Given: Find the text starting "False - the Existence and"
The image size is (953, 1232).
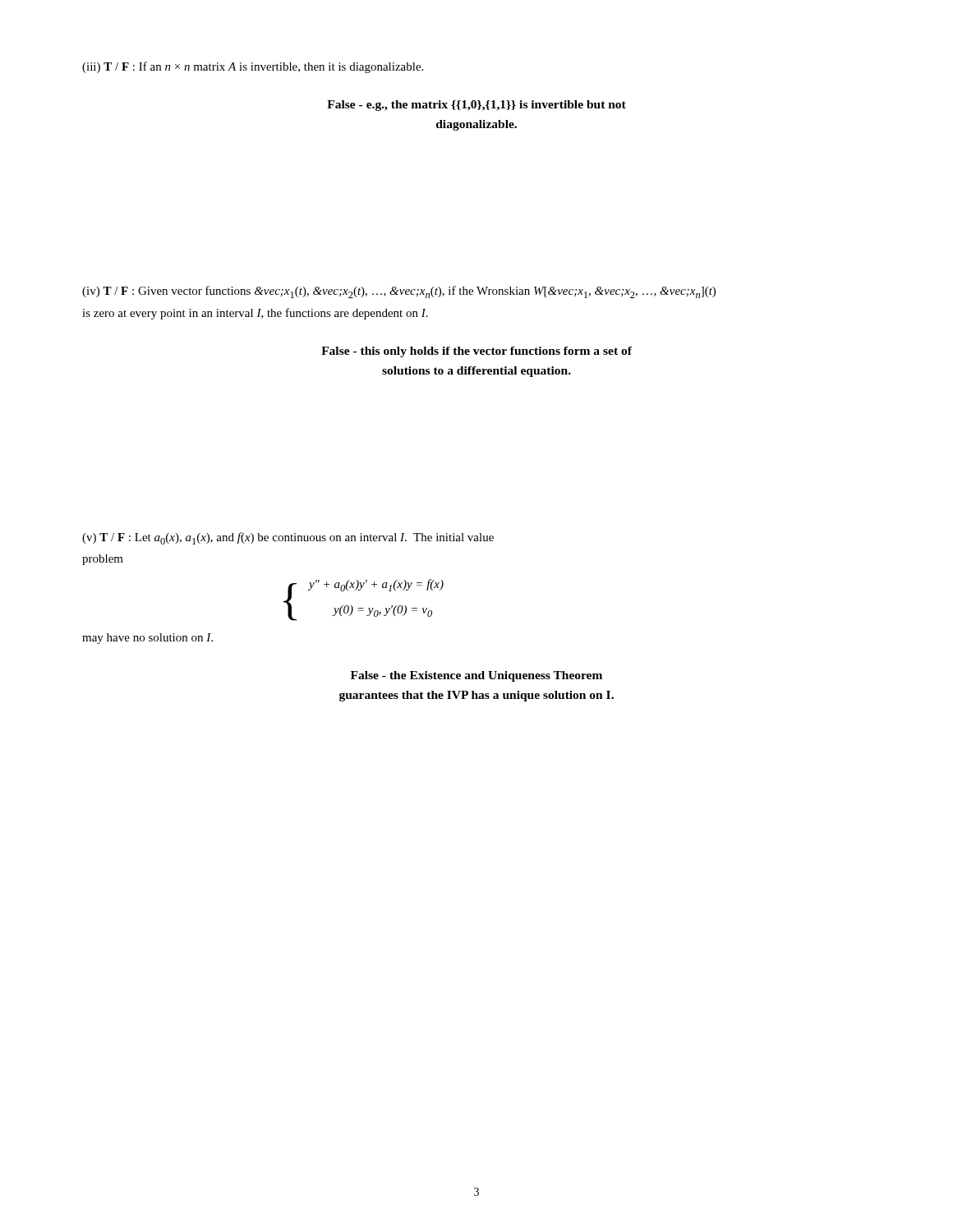Looking at the screenshot, I should 476,684.
